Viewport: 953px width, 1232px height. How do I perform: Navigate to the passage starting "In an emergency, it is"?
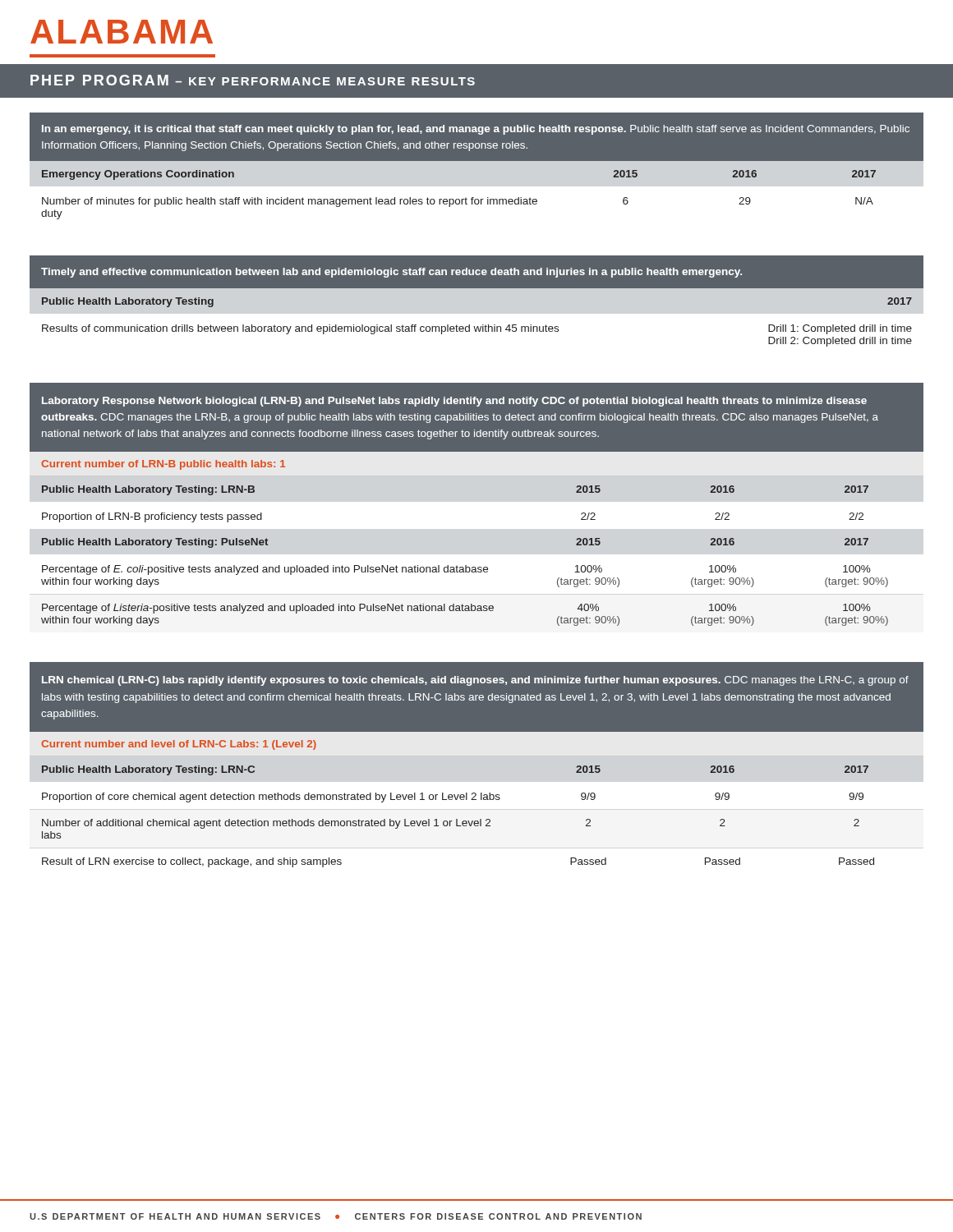pyautogui.click(x=475, y=137)
